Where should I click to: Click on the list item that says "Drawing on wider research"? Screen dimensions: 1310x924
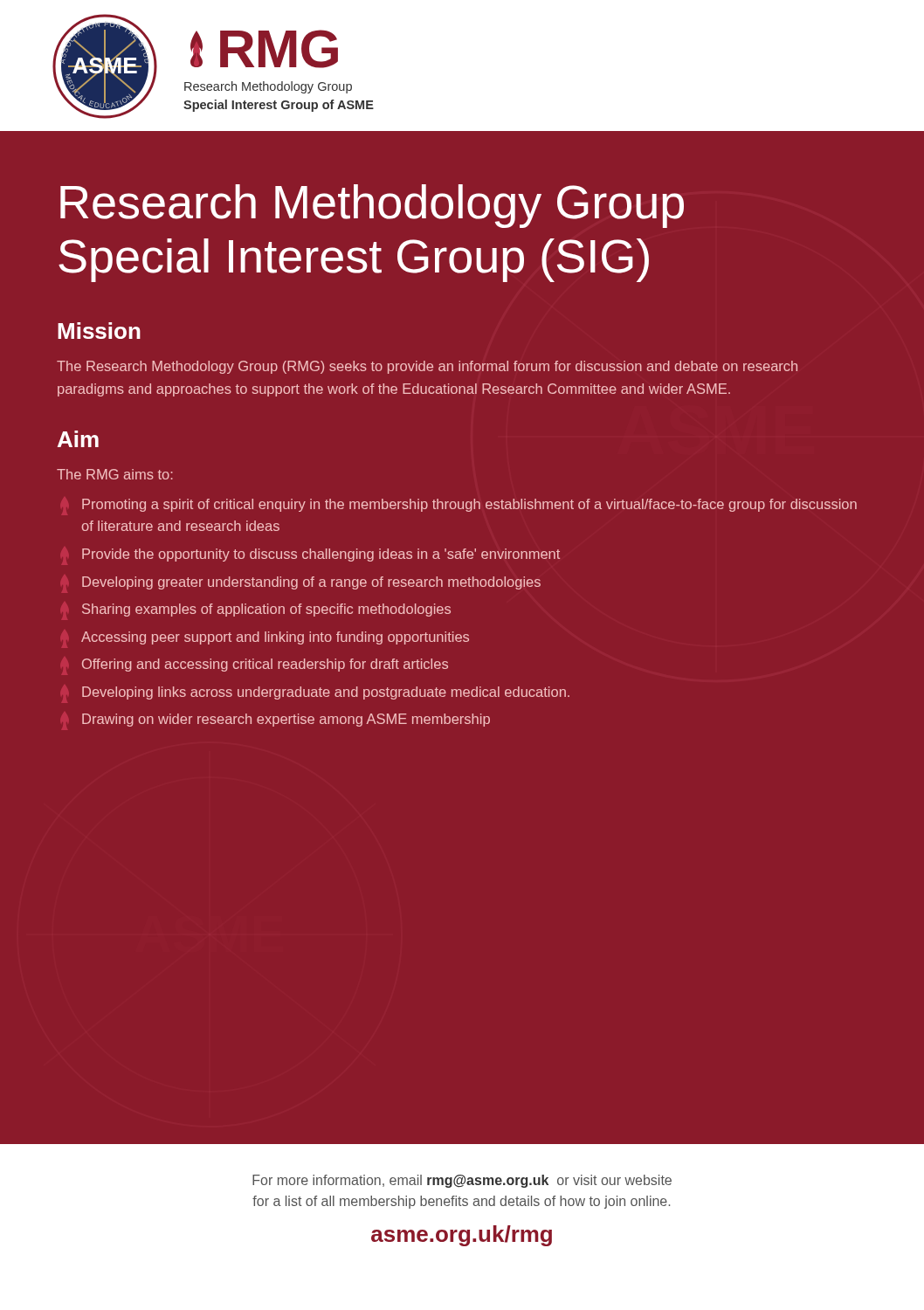(274, 721)
